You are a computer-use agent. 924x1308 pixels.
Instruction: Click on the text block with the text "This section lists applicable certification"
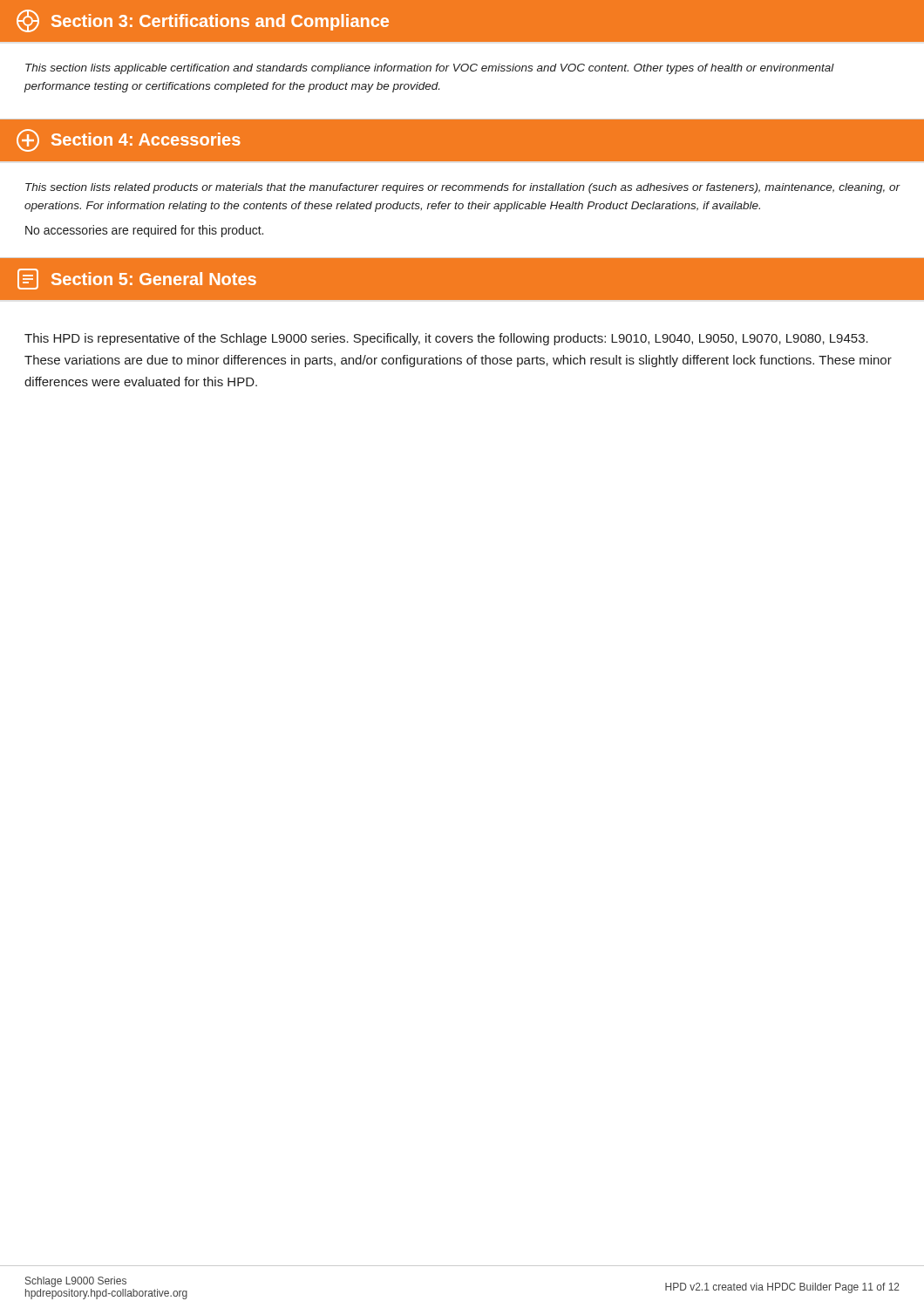click(462, 77)
